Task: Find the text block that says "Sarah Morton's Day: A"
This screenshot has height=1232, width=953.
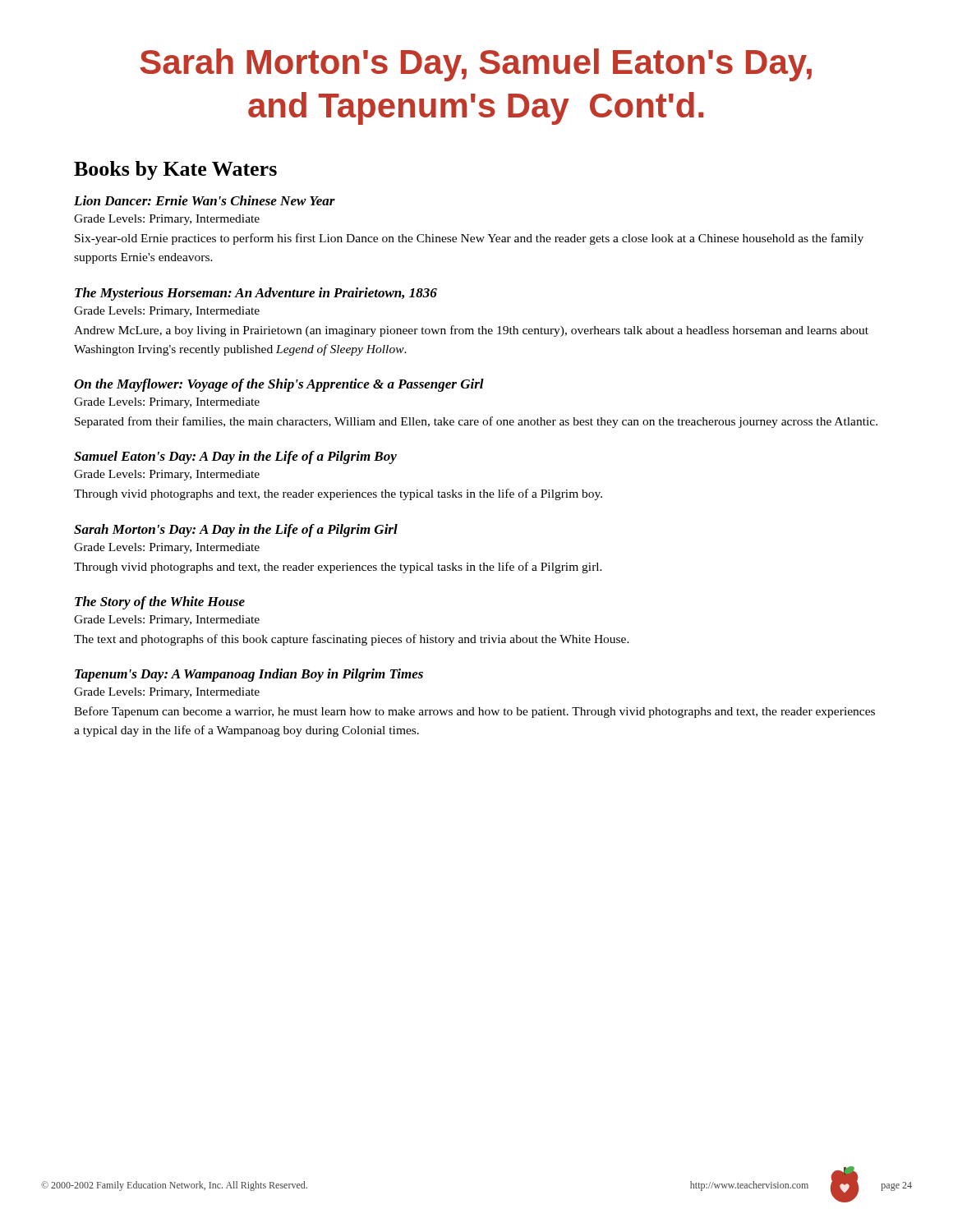Action: (236, 531)
